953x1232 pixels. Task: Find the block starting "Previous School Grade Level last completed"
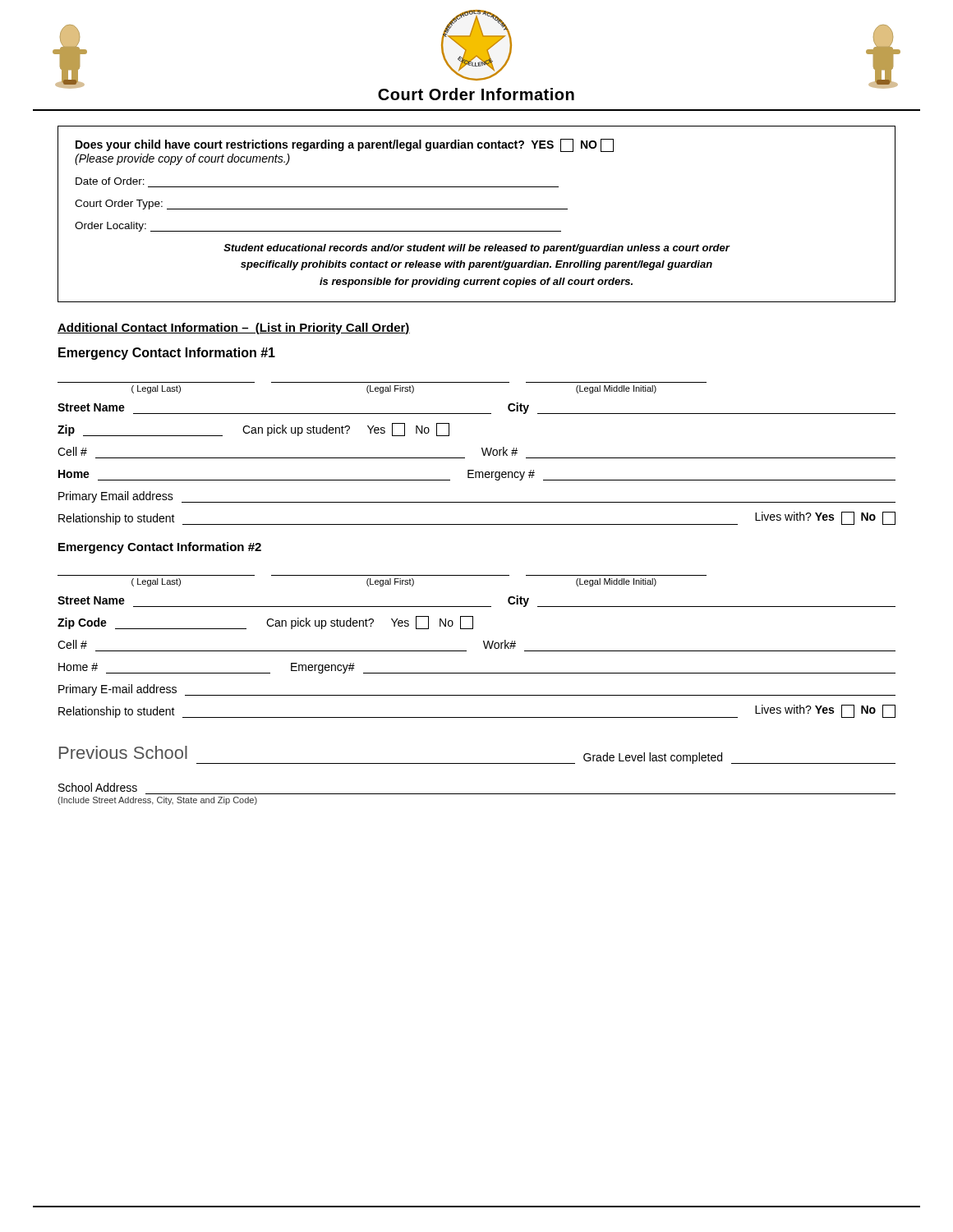coord(476,753)
